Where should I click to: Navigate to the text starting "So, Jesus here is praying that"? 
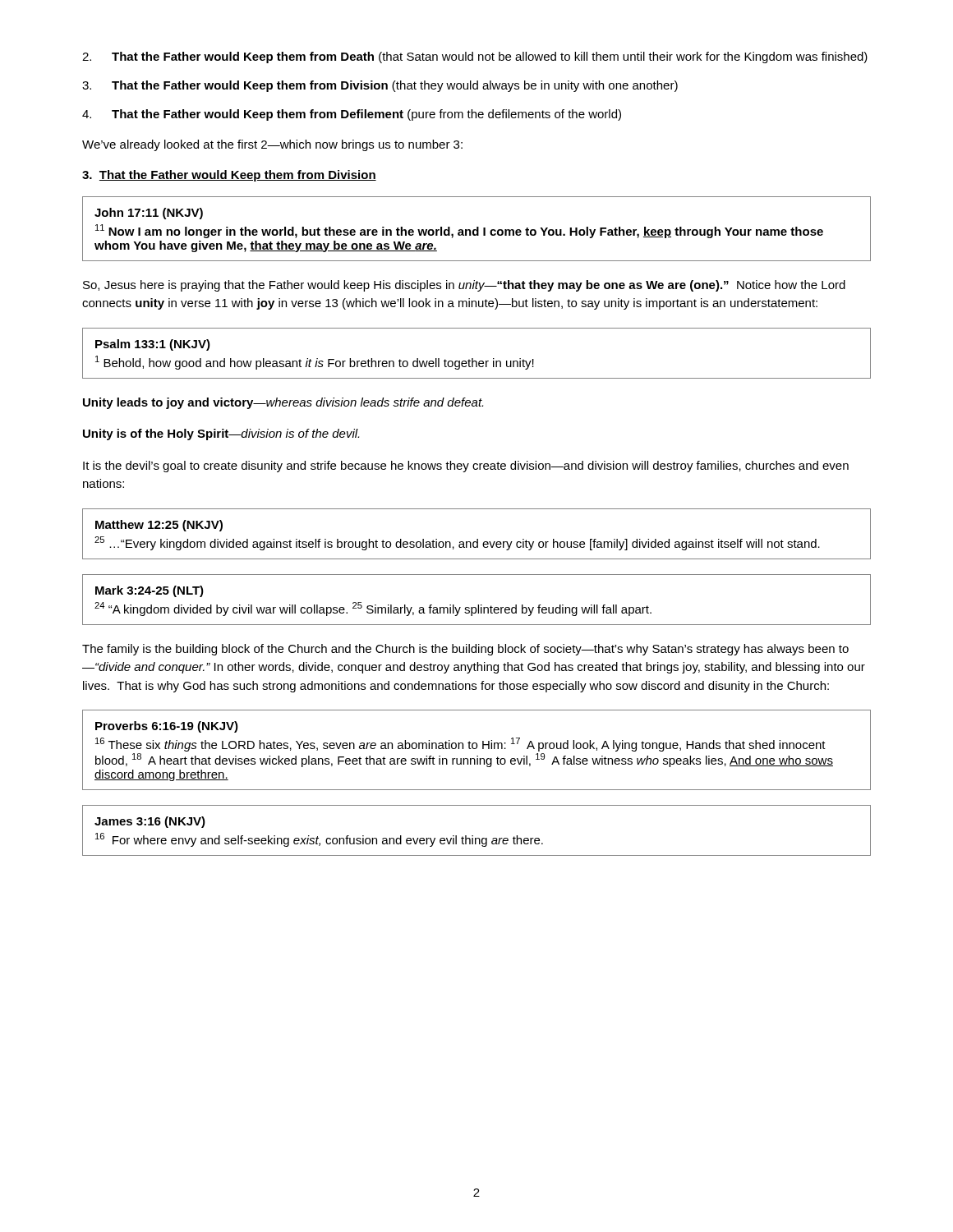tap(464, 293)
